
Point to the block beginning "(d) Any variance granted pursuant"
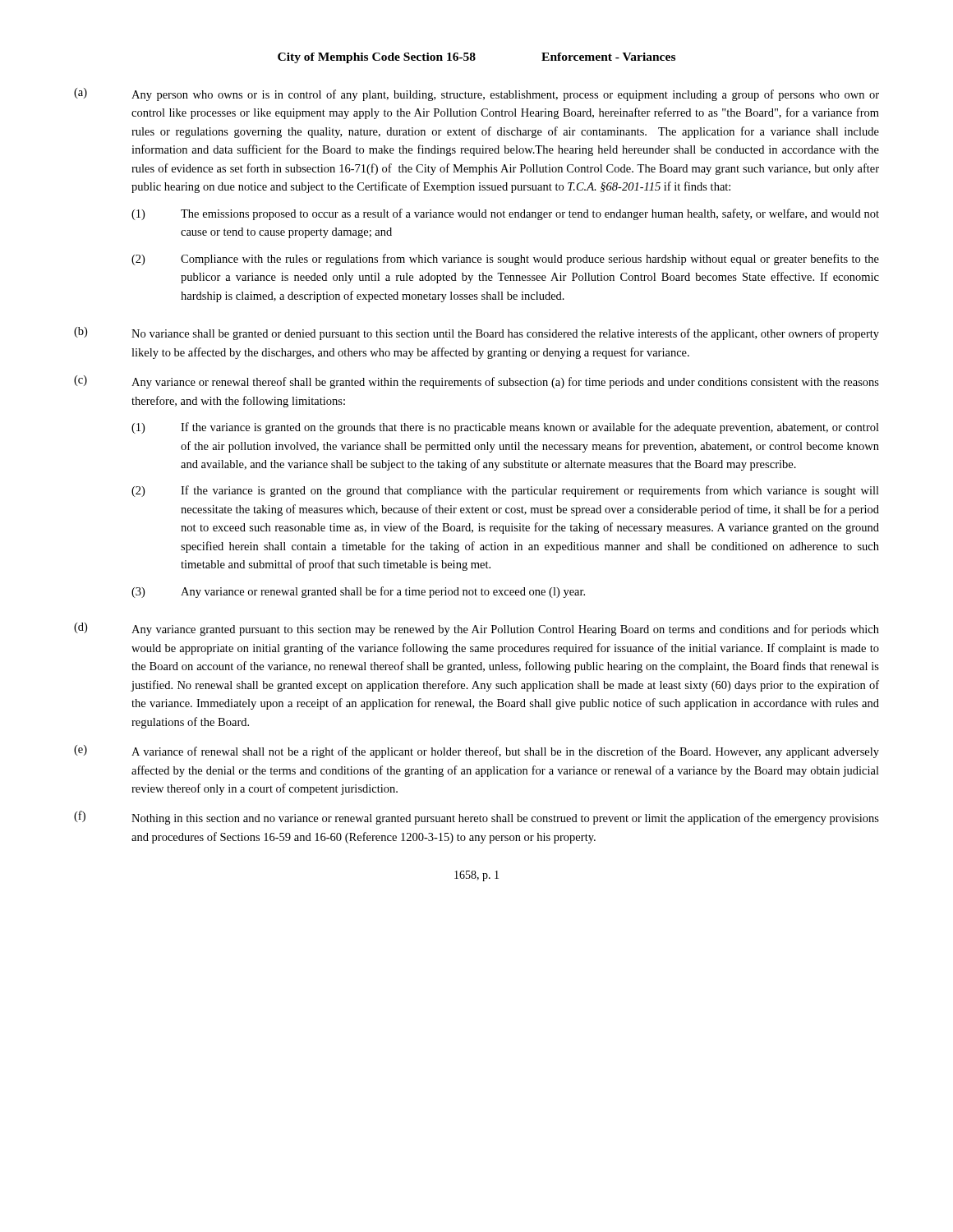point(476,676)
